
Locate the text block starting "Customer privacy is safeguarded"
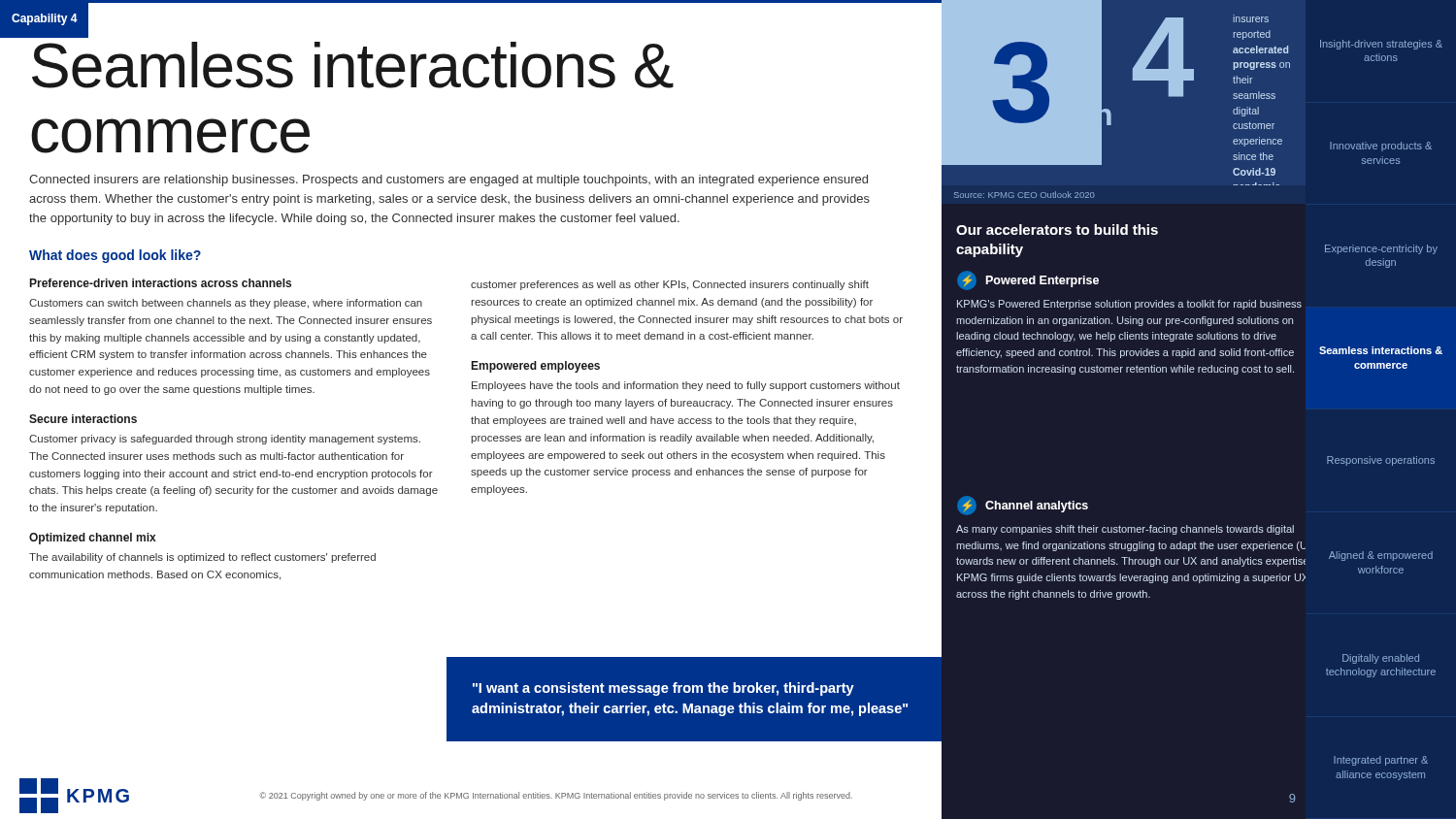pyautogui.click(x=233, y=473)
